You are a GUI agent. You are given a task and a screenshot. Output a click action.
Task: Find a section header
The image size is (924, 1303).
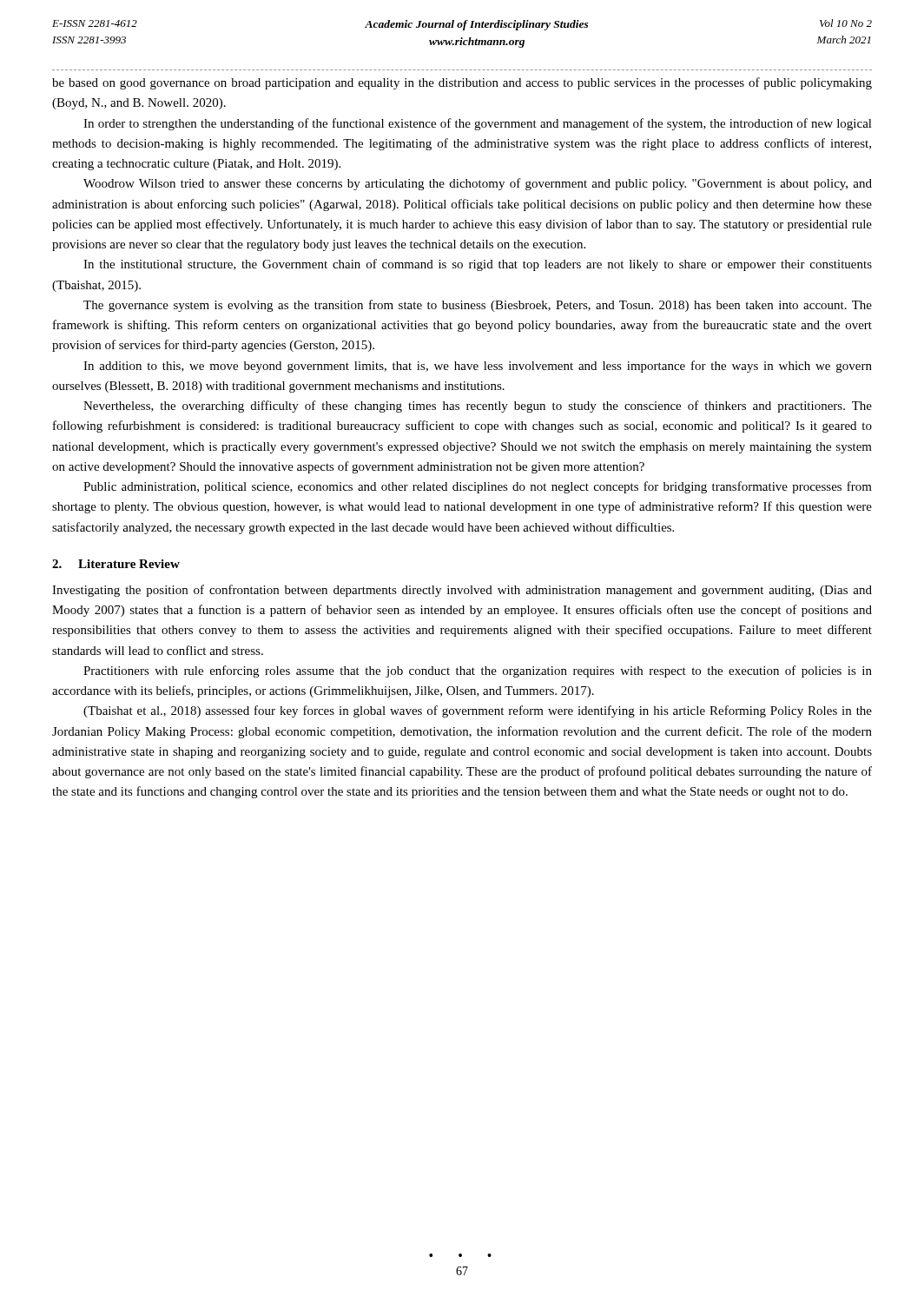116,564
